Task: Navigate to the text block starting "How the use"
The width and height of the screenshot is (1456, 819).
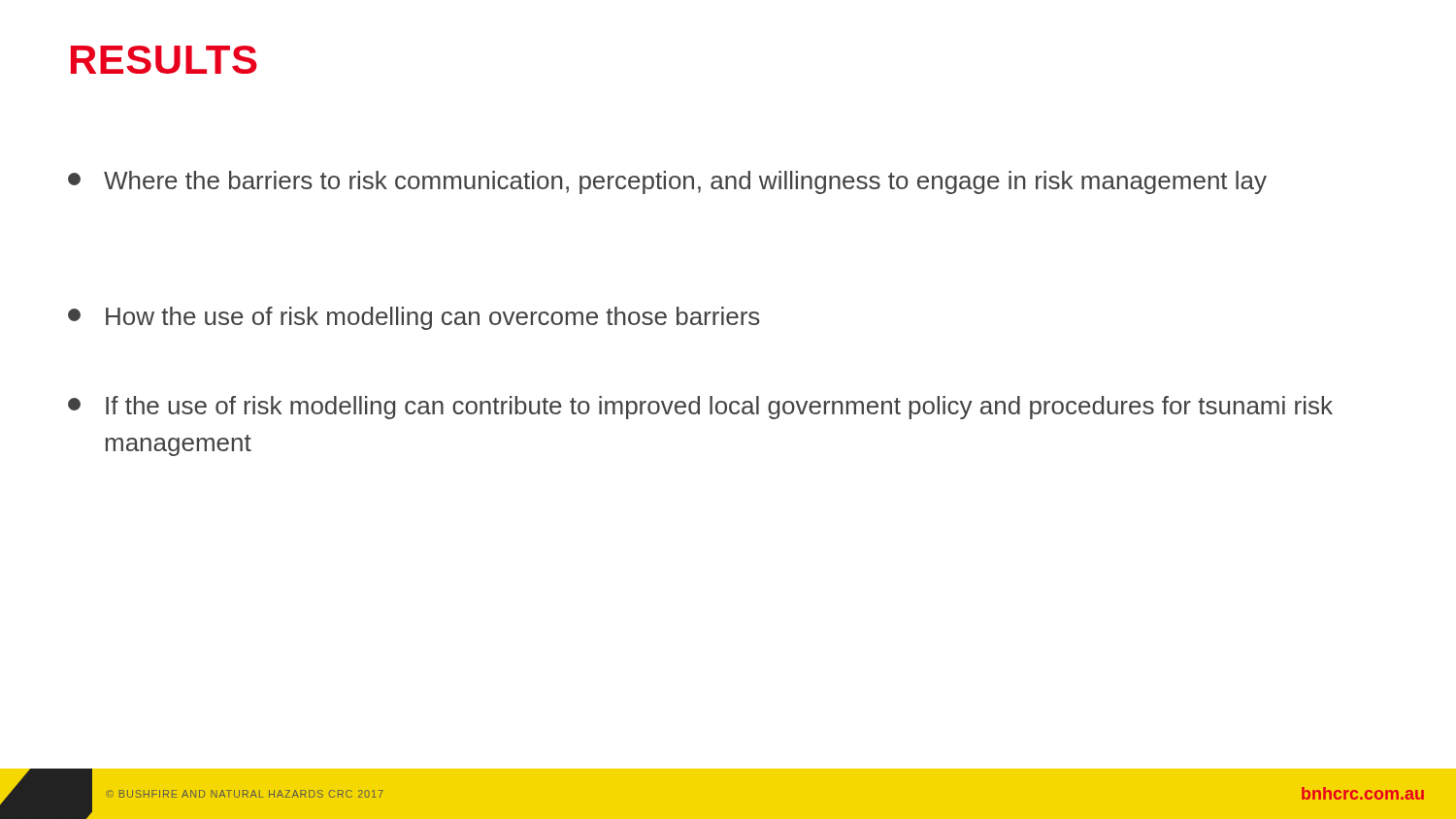Action: coord(414,317)
